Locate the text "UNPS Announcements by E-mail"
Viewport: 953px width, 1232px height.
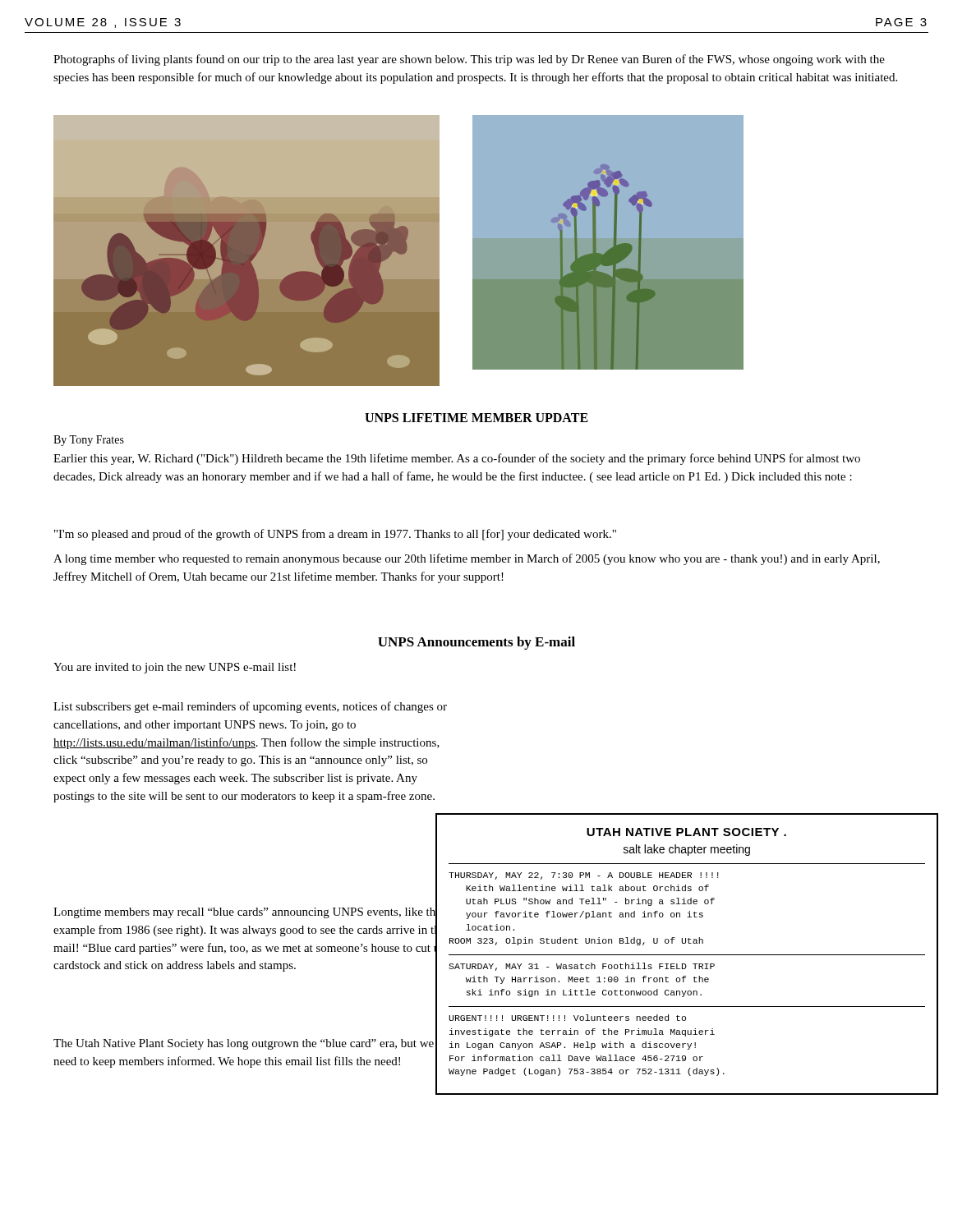(476, 642)
